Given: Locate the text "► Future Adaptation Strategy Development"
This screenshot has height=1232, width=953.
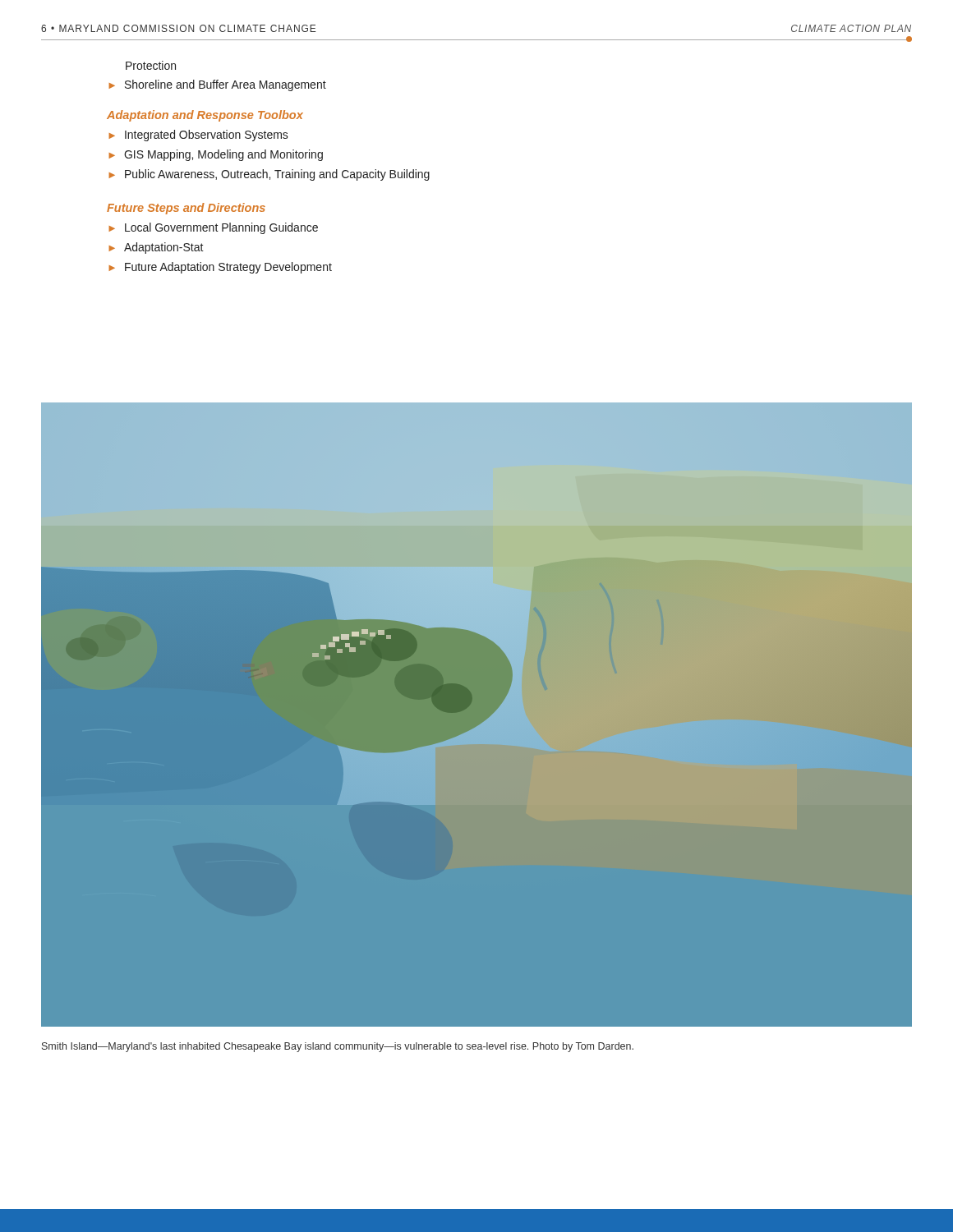Looking at the screenshot, I should (x=219, y=267).
